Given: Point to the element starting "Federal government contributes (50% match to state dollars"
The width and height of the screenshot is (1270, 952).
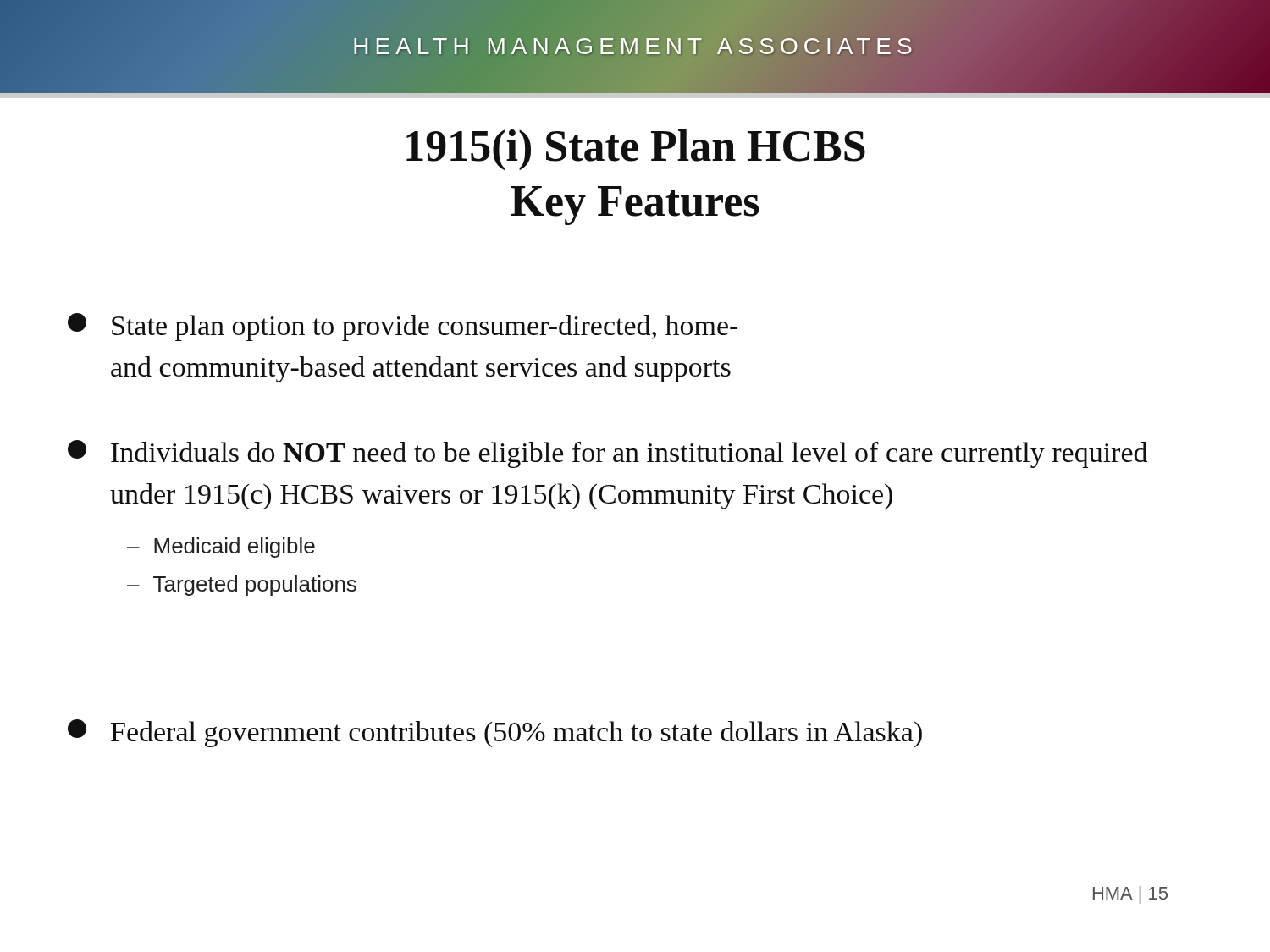Looking at the screenshot, I should [635, 732].
